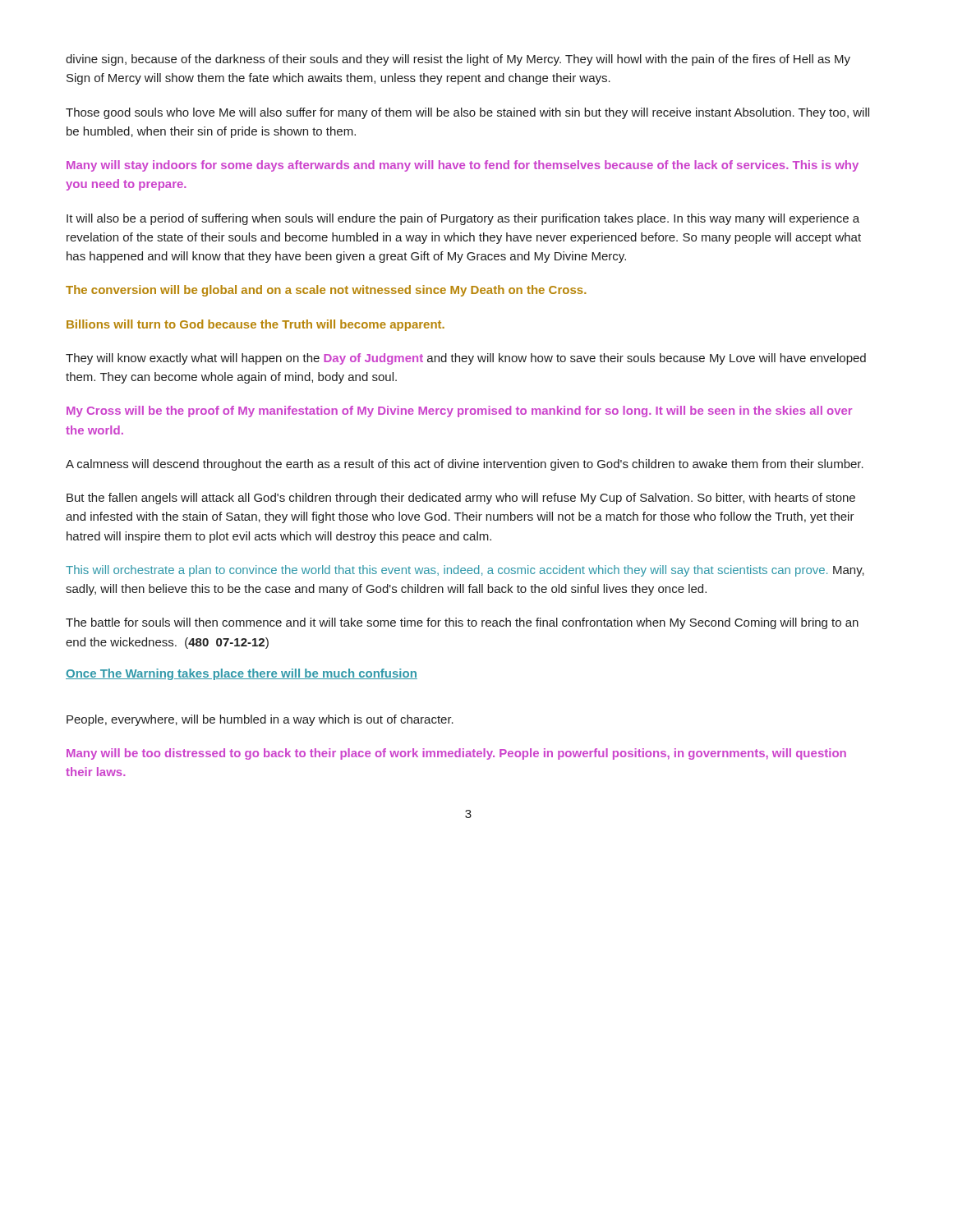The image size is (953, 1232).
Task: Find the region starting "Many will be too distressed to go"
Action: click(x=456, y=762)
